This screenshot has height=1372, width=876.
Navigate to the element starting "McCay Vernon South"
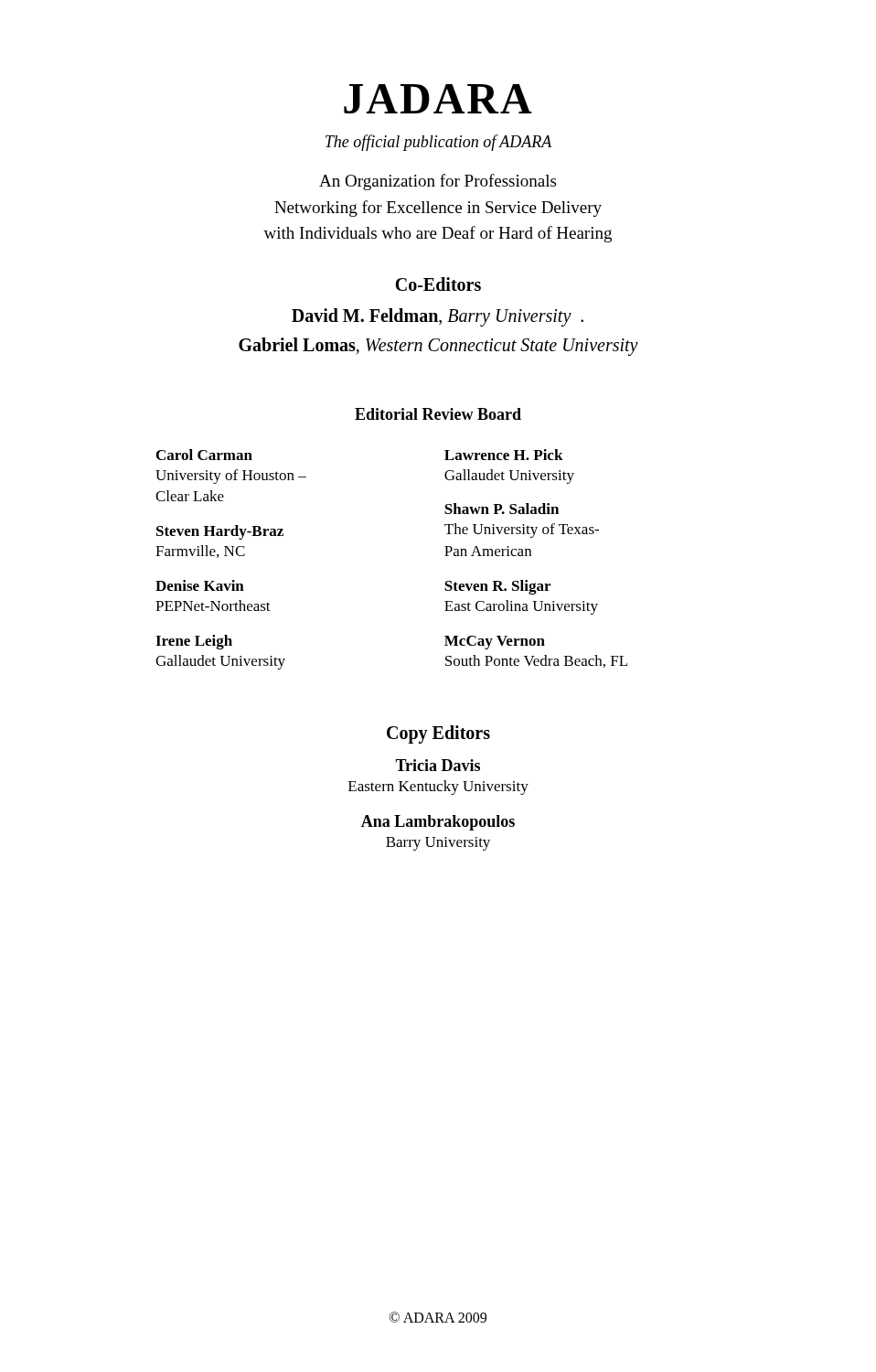tap(601, 652)
